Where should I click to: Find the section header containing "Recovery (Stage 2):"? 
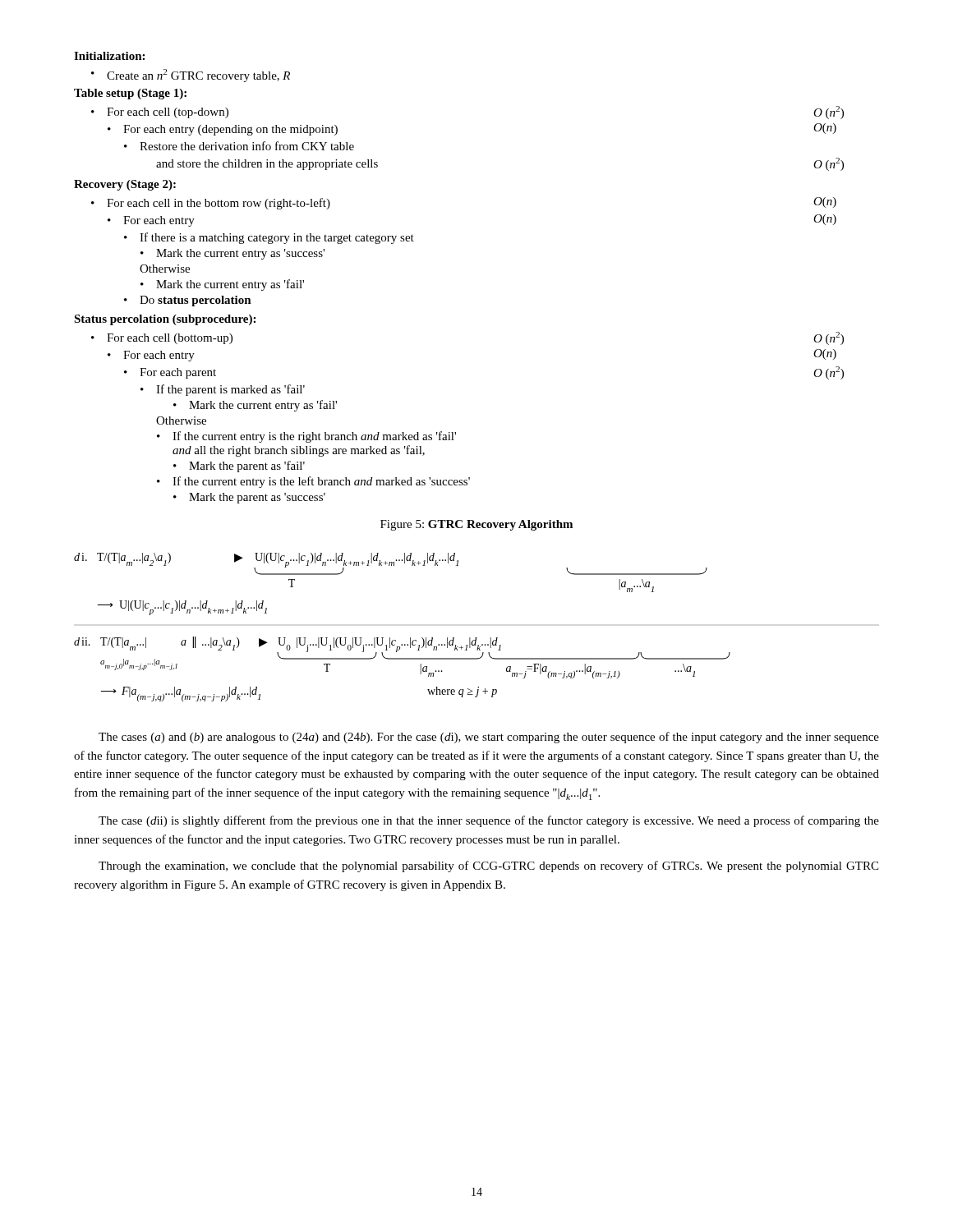[125, 184]
